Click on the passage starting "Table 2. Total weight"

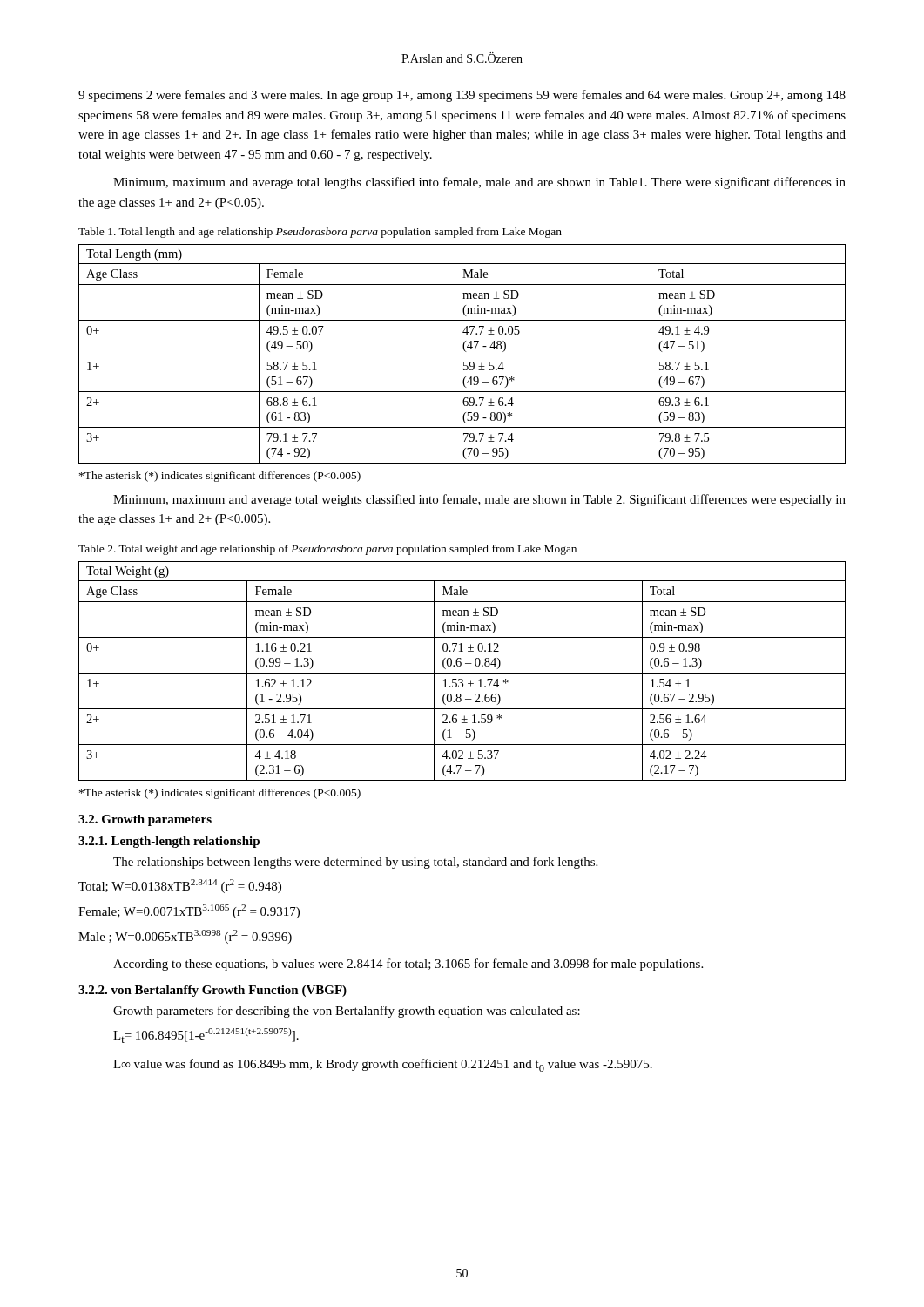tap(328, 548)
